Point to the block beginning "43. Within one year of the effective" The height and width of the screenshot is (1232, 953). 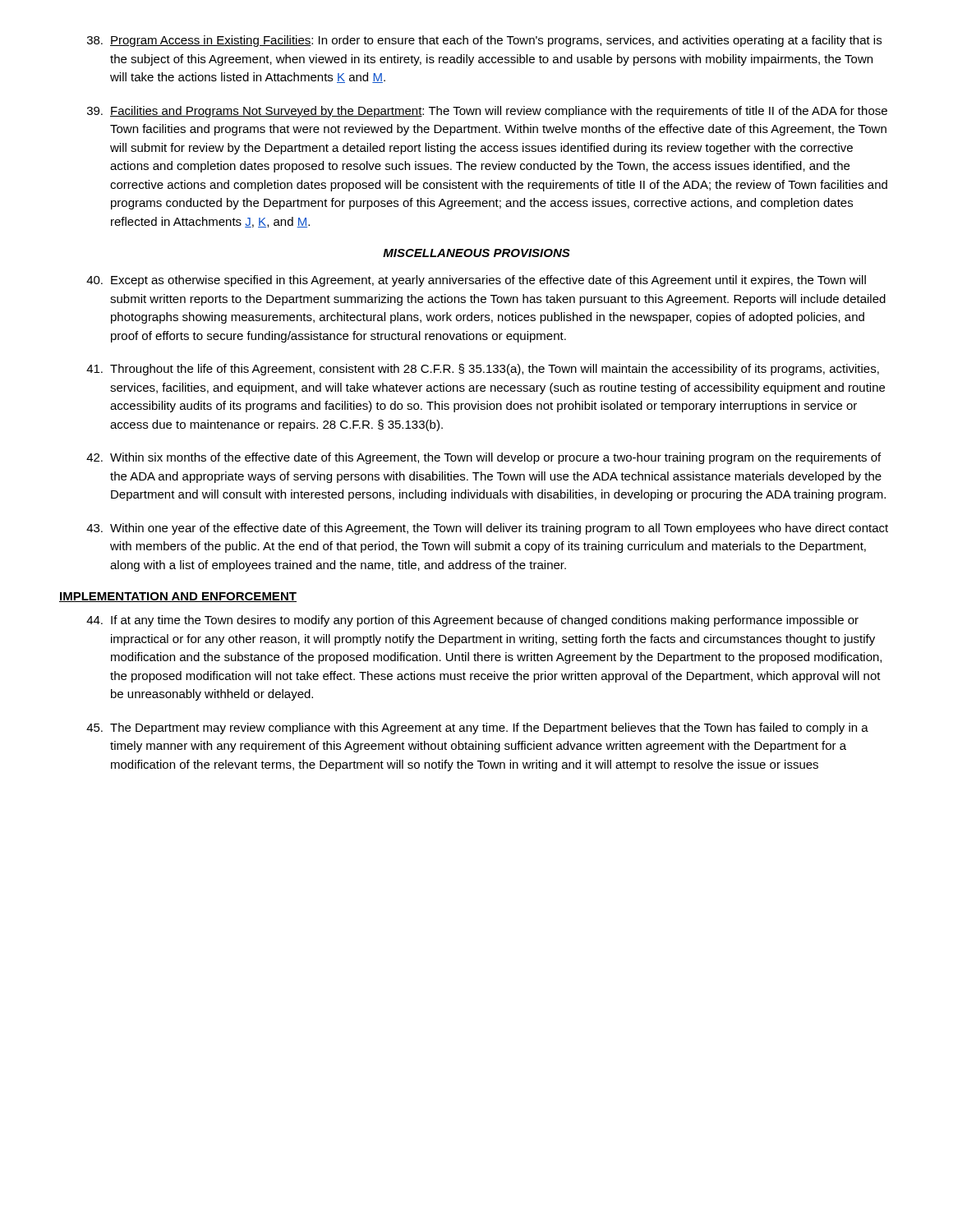(x=476, y=546)
